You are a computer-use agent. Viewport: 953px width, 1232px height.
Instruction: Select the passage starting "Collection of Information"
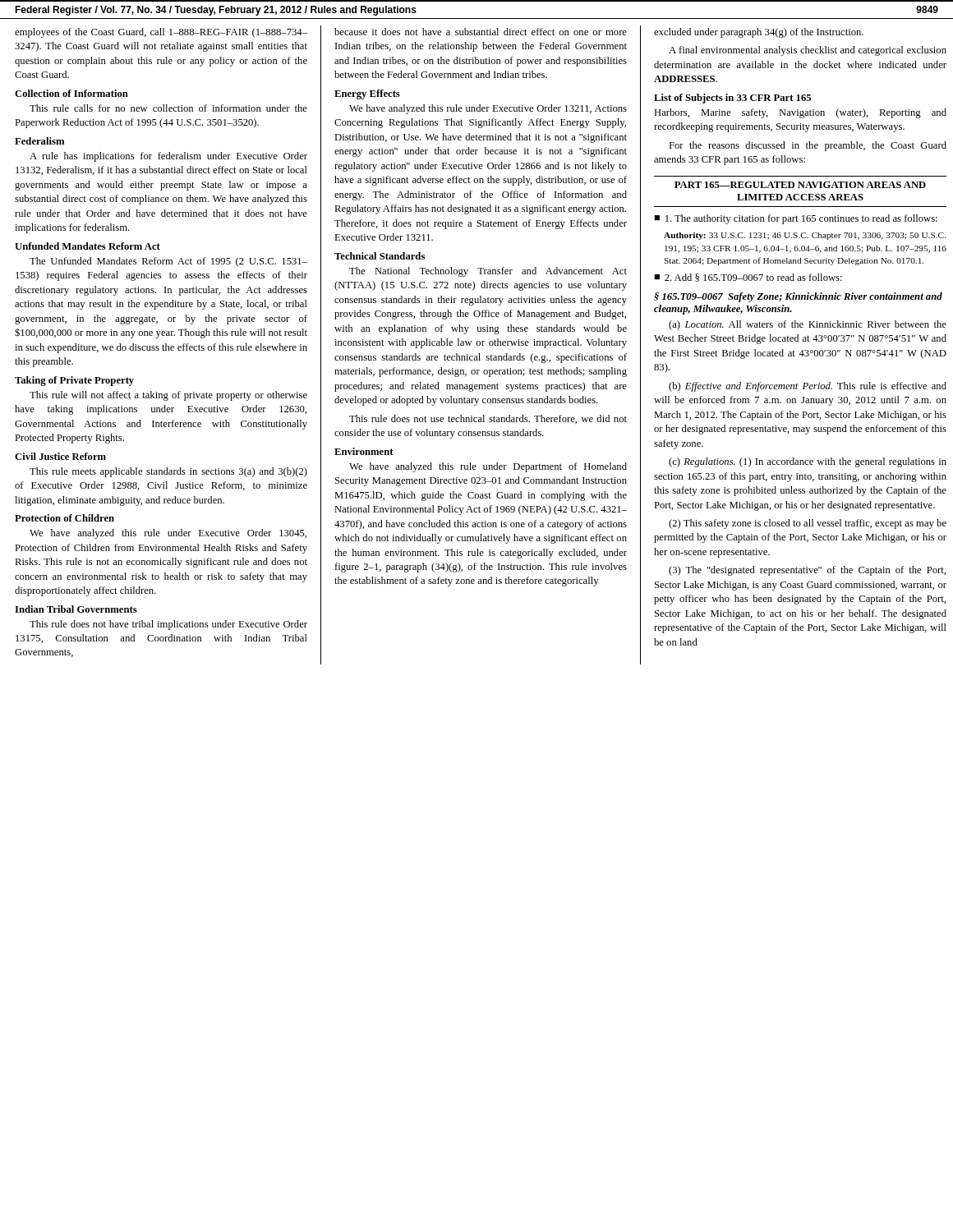[x=71, y=94]
